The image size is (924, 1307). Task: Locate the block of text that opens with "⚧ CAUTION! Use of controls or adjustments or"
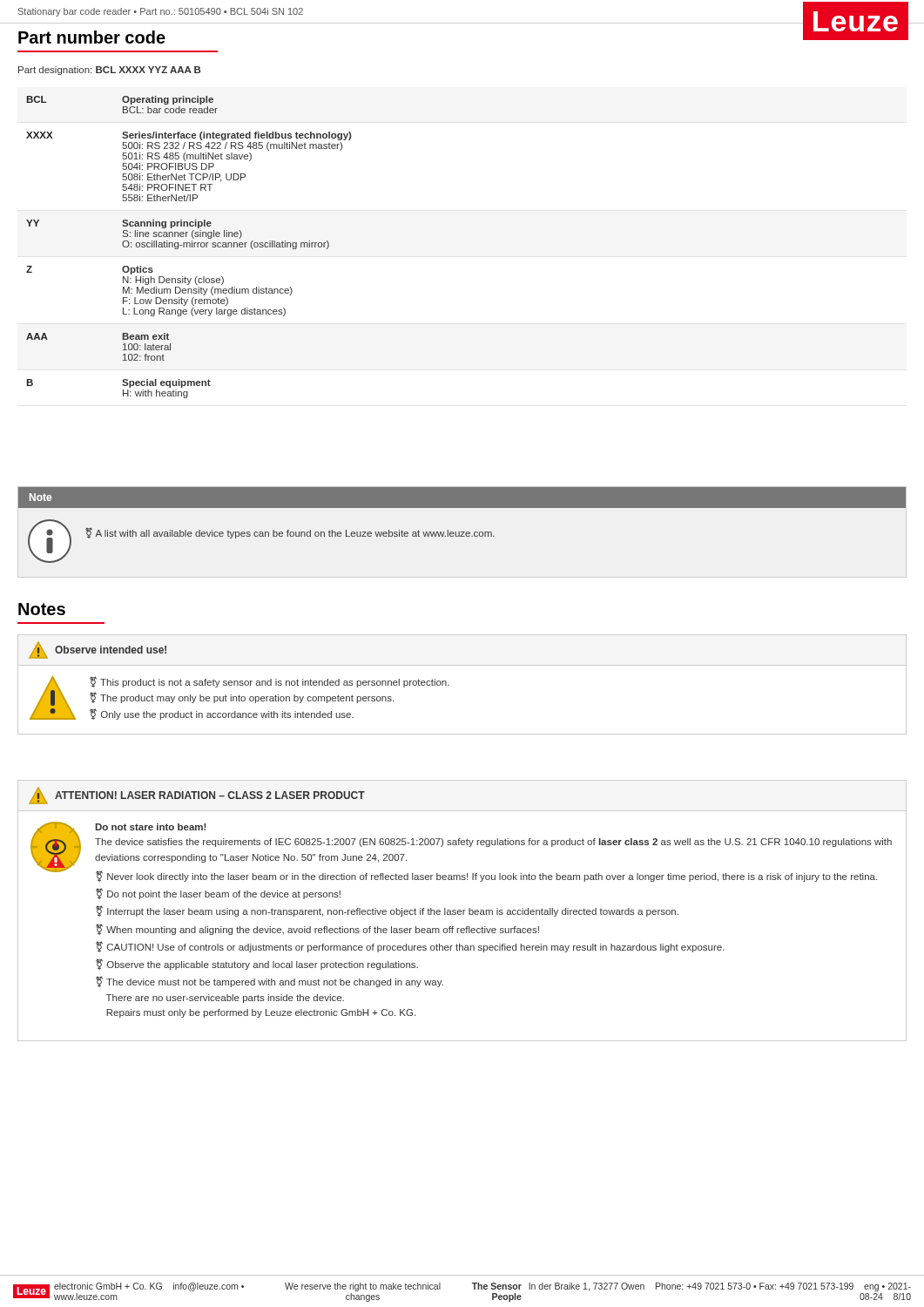pyautogui.click(x=410, y=947)
